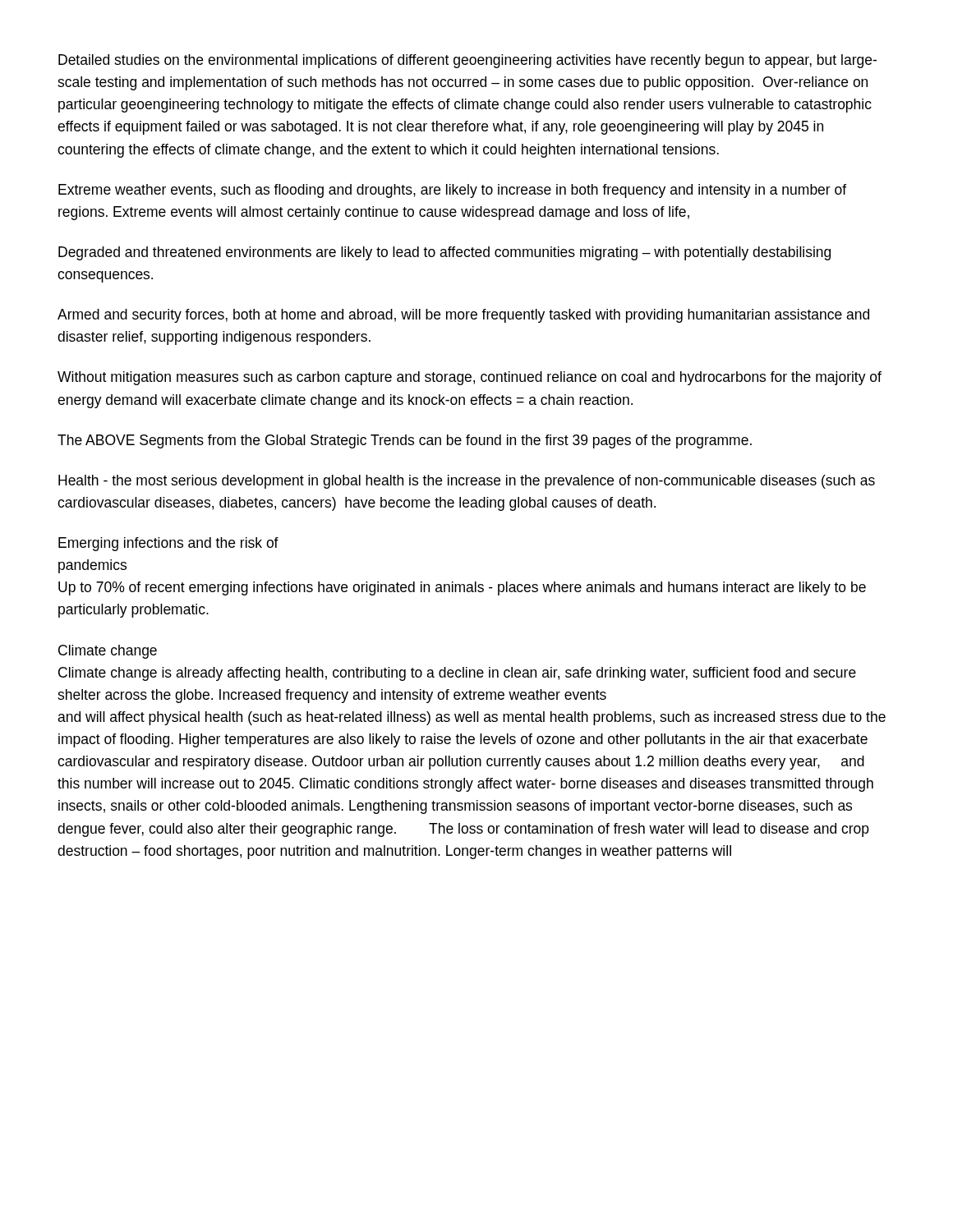Screen dimensions: 1232x953
Task: Click on the element starting "The ABOVE Segments from the Global Strategic"
Action: point(405,440)
